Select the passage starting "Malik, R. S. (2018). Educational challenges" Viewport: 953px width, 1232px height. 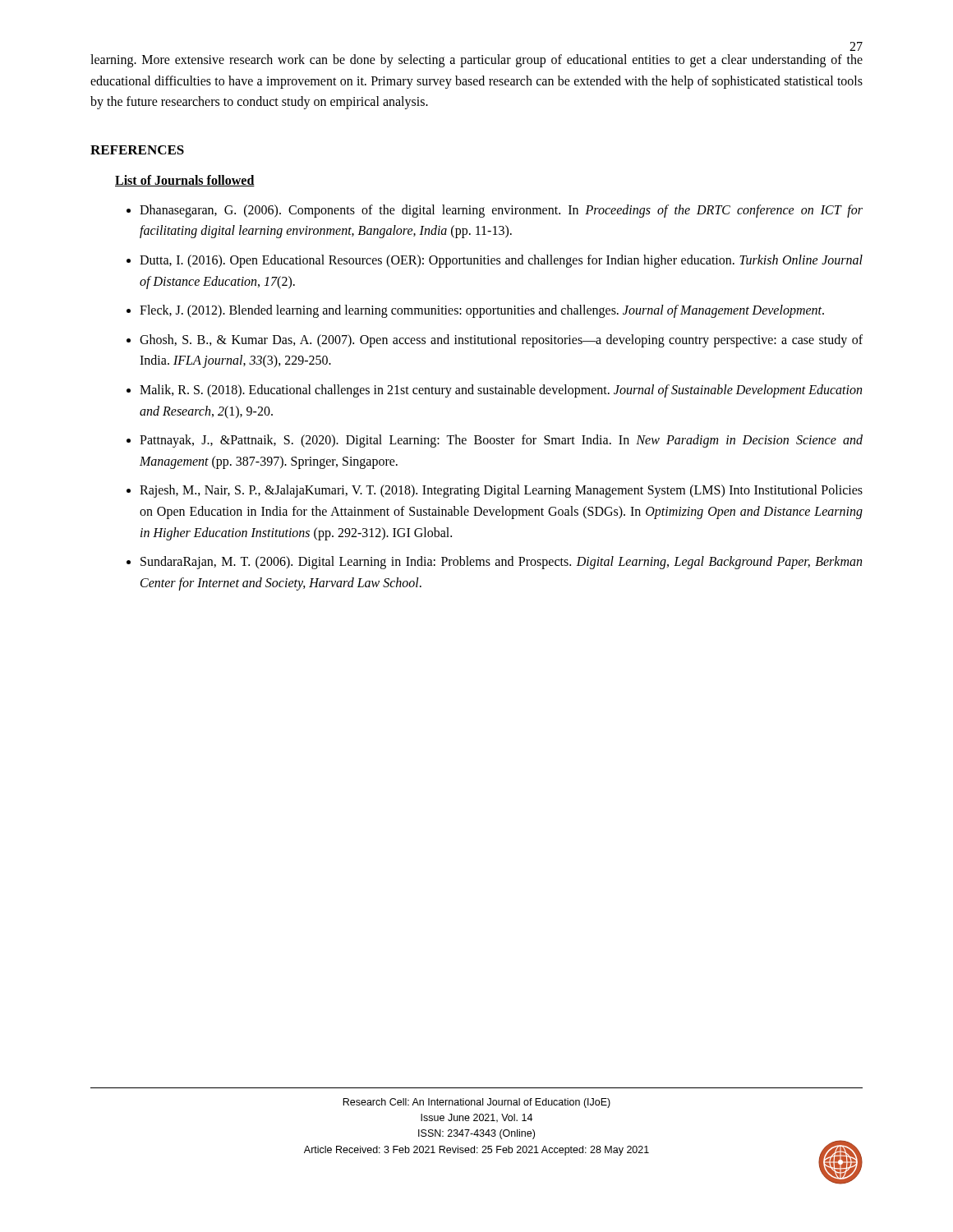pyautogui.click(x=501, y=400)
